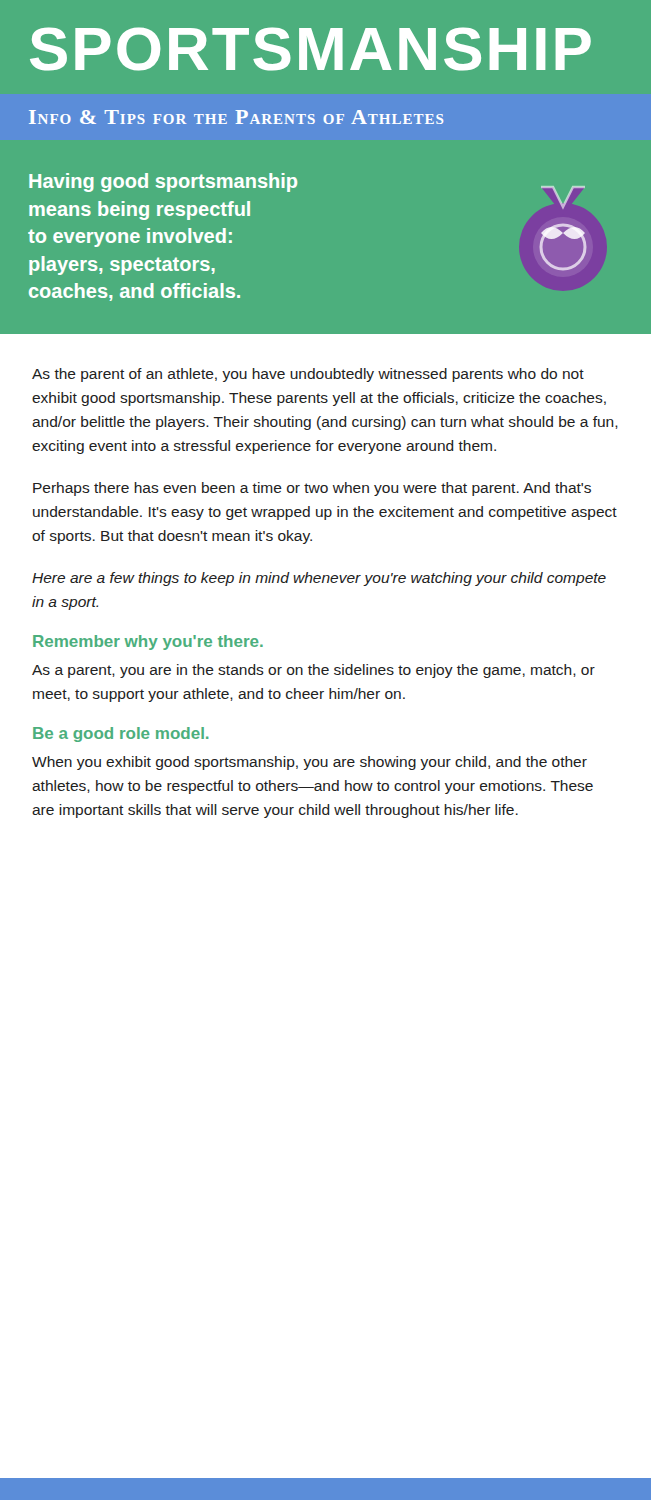
Task: Locate the region starting "As the parent"
Action: tap(325, 410)
